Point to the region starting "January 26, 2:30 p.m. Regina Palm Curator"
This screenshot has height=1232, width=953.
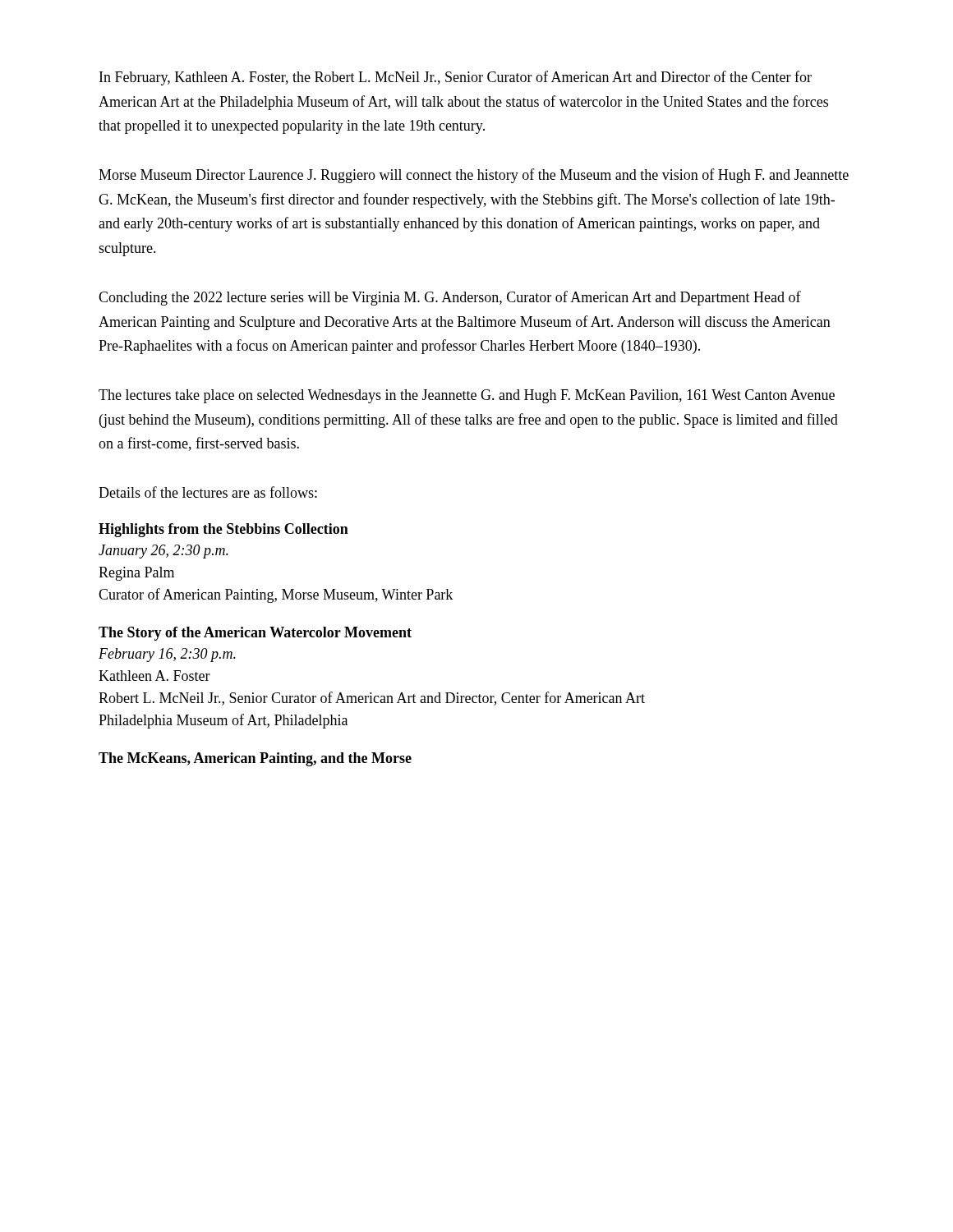point(163,552)
